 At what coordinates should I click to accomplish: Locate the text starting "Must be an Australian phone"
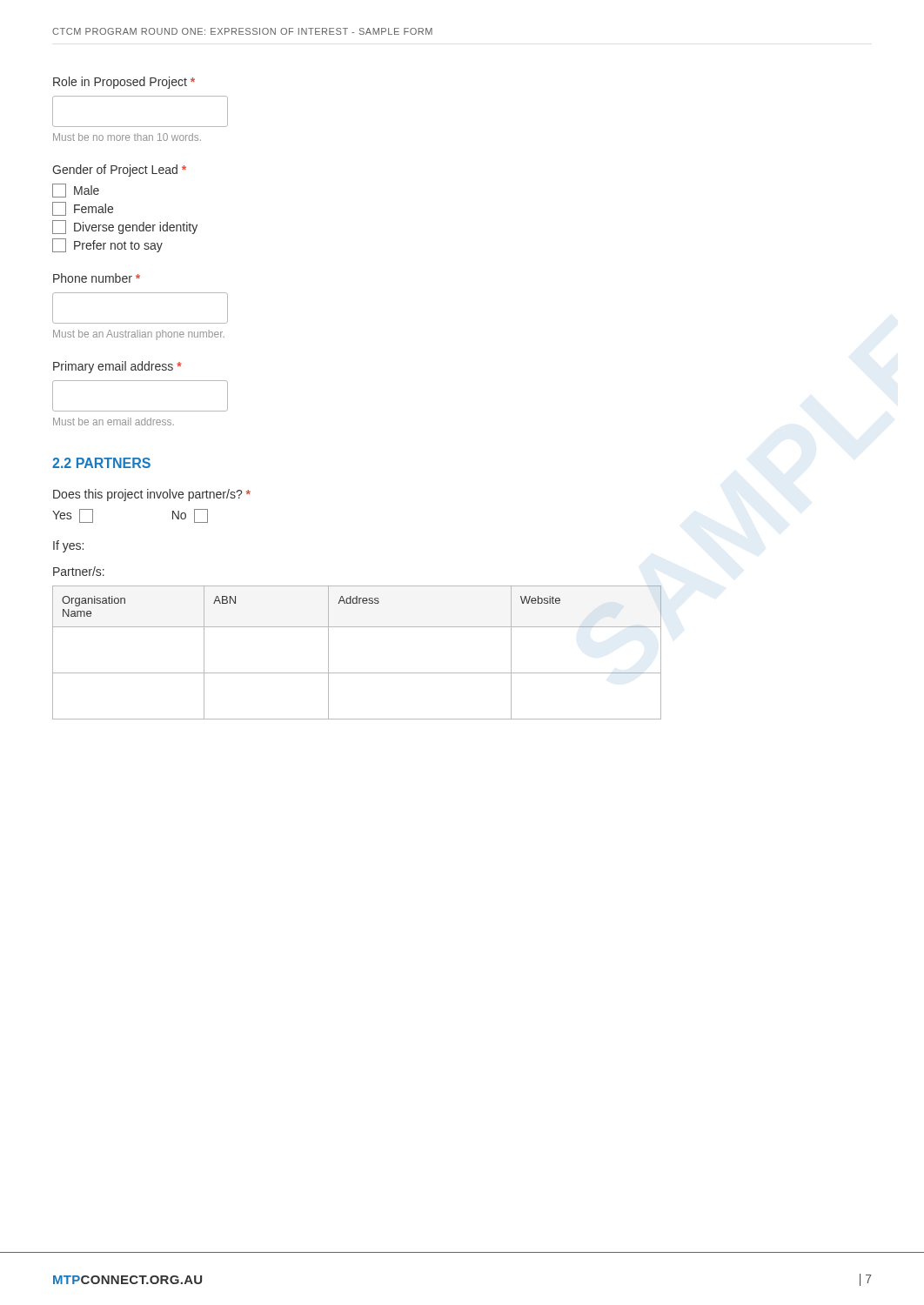[139, 334]
